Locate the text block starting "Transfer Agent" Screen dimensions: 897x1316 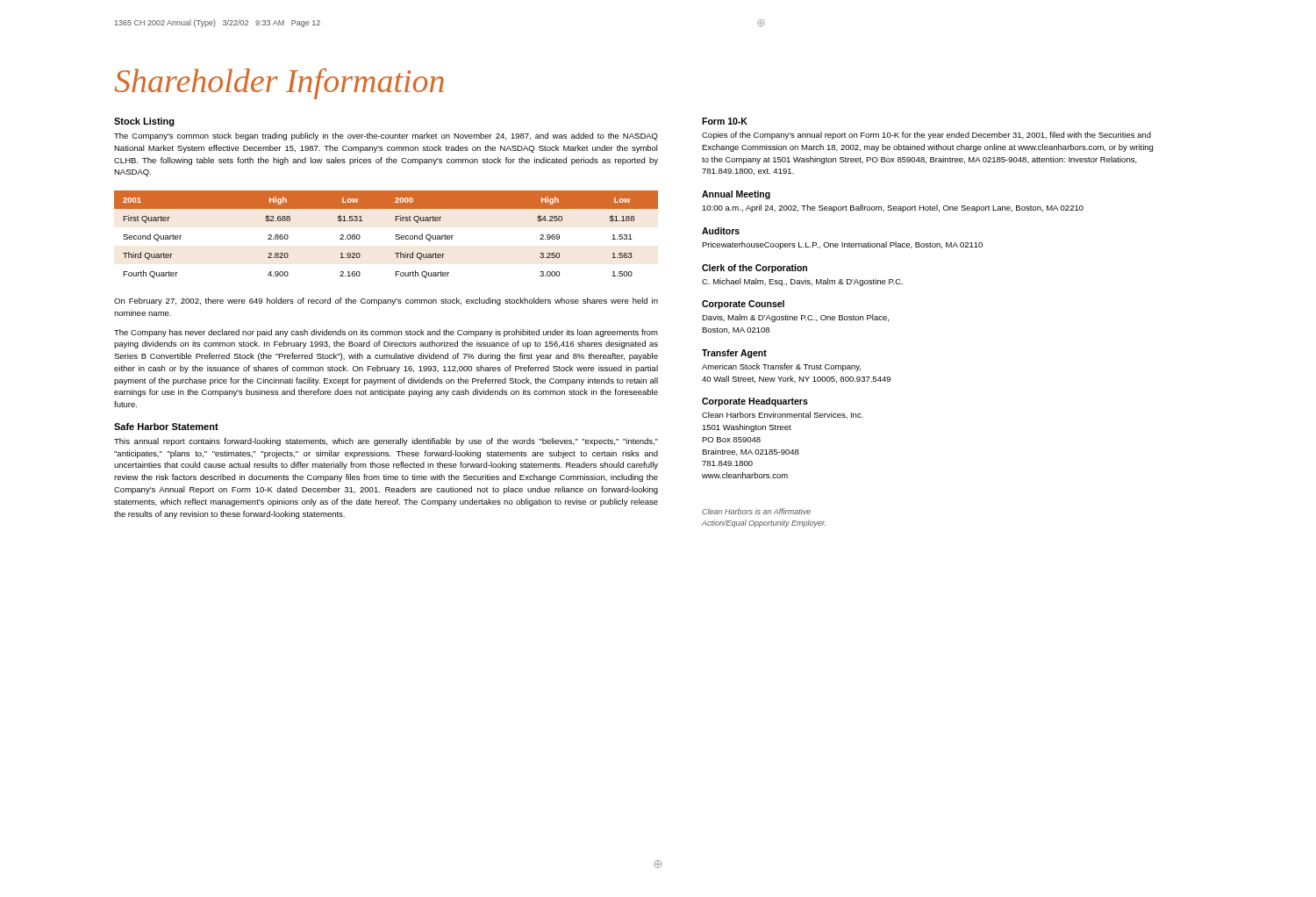click(x=734, y=353)
